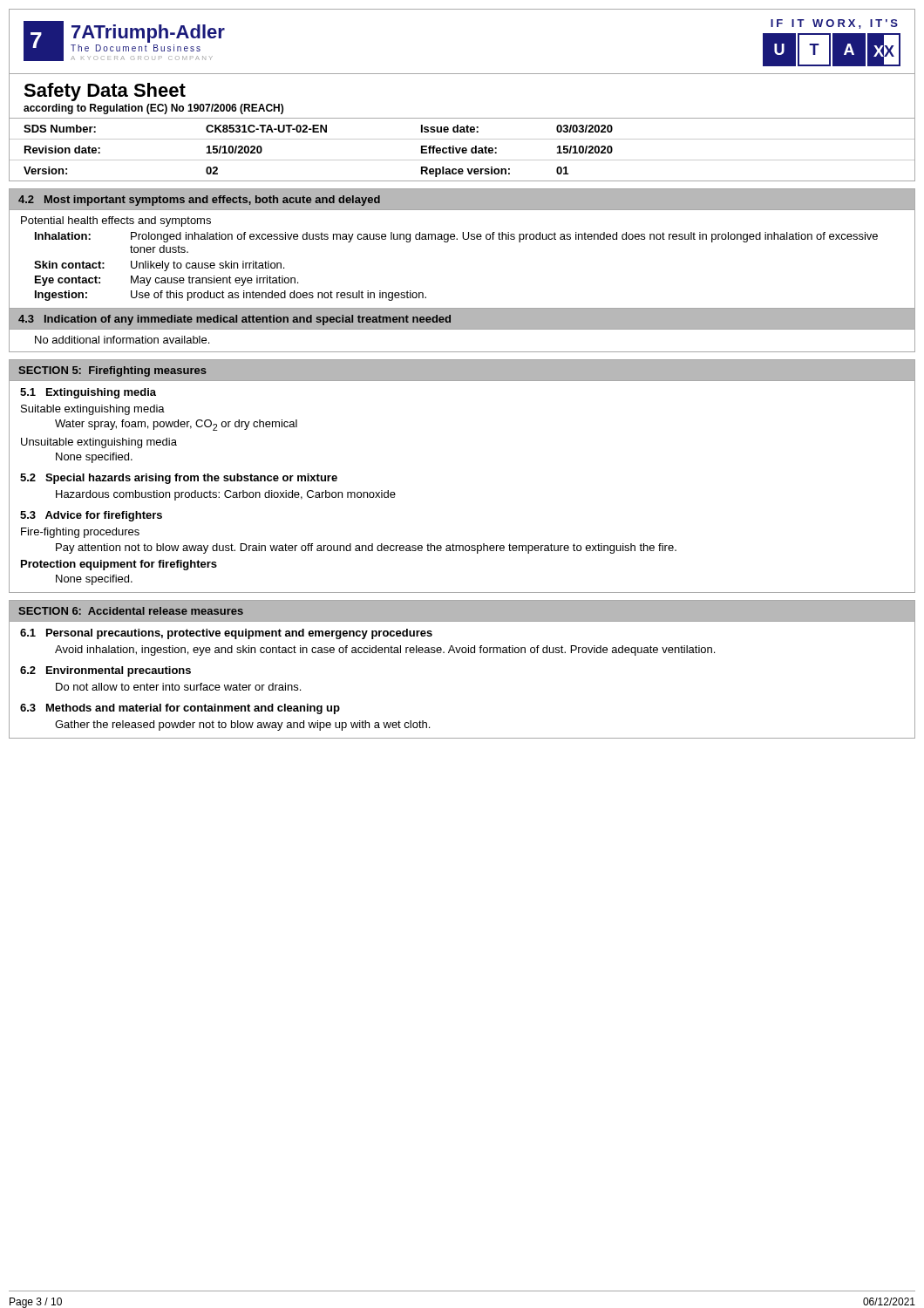Click on the passage starting "Inhalation: Prolonged inhalation of excessive"
The height and width of the screenshot is (1308, 924).
(x=469, y=242)
